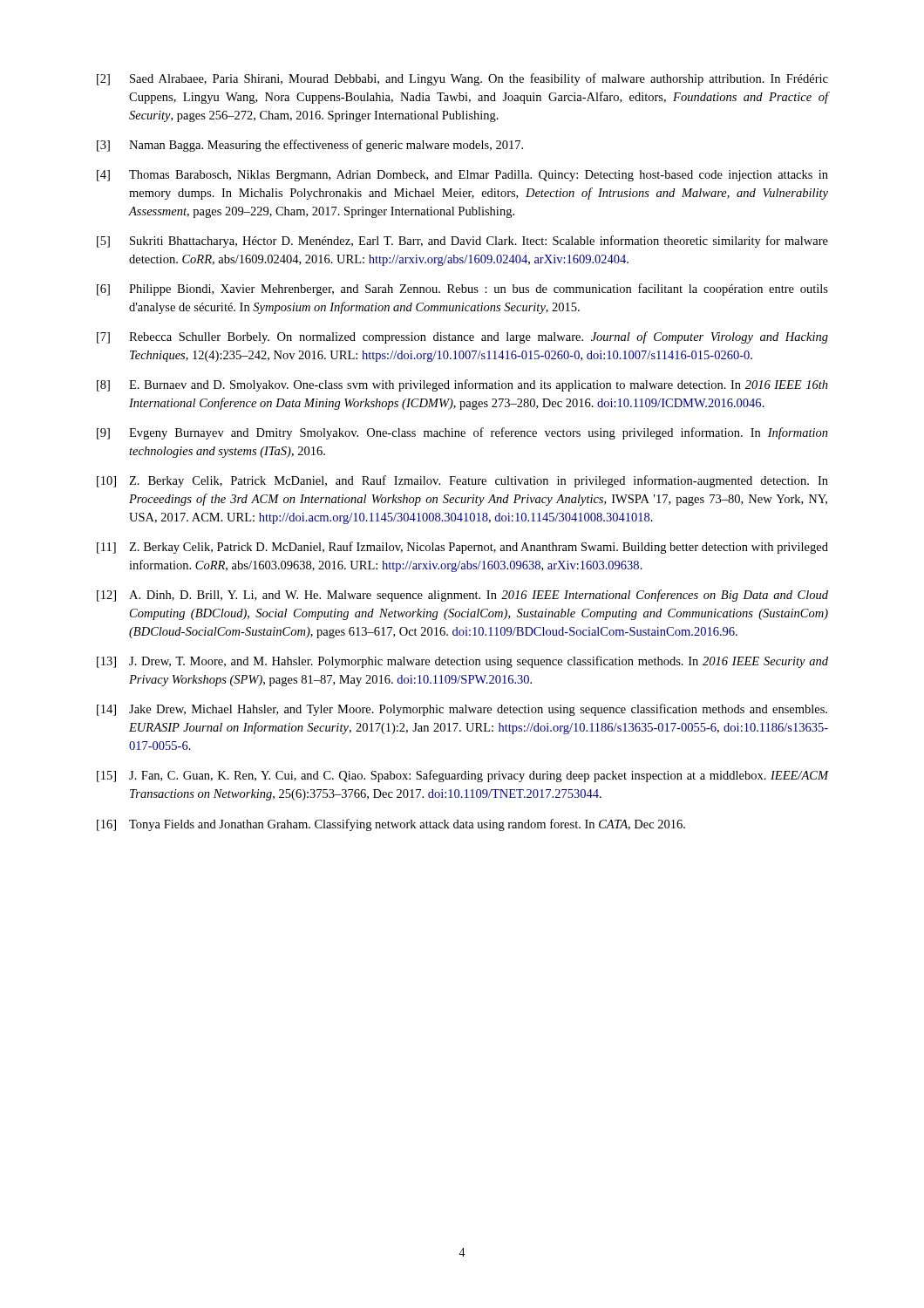924x1308 pixels.
Task: Navigate to the text block starting "[13] J. Drew, T. Moore,"
Action: [462, 671]
